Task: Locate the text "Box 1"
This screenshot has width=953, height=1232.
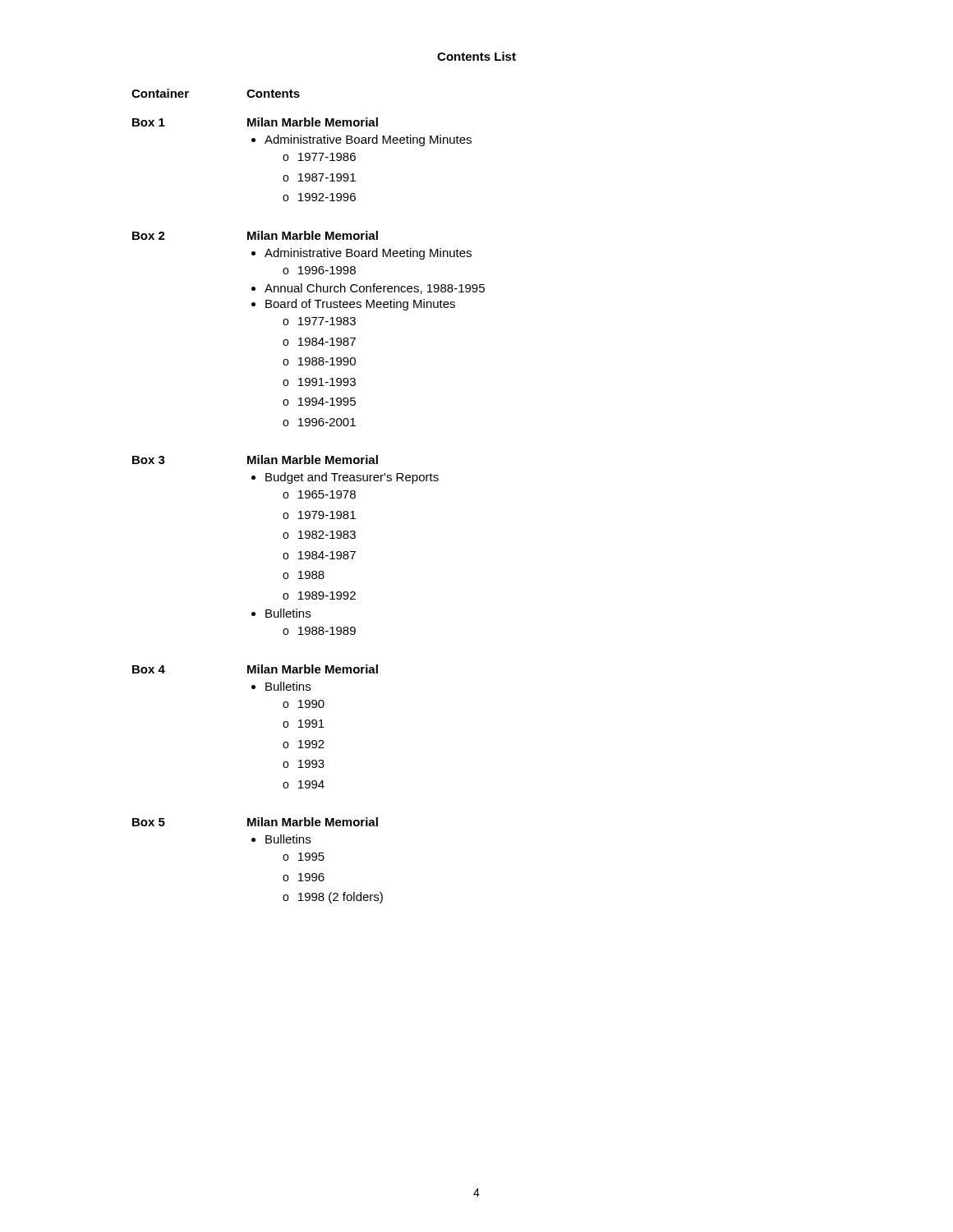Action: pyautogui.click(x=148, y=122)
